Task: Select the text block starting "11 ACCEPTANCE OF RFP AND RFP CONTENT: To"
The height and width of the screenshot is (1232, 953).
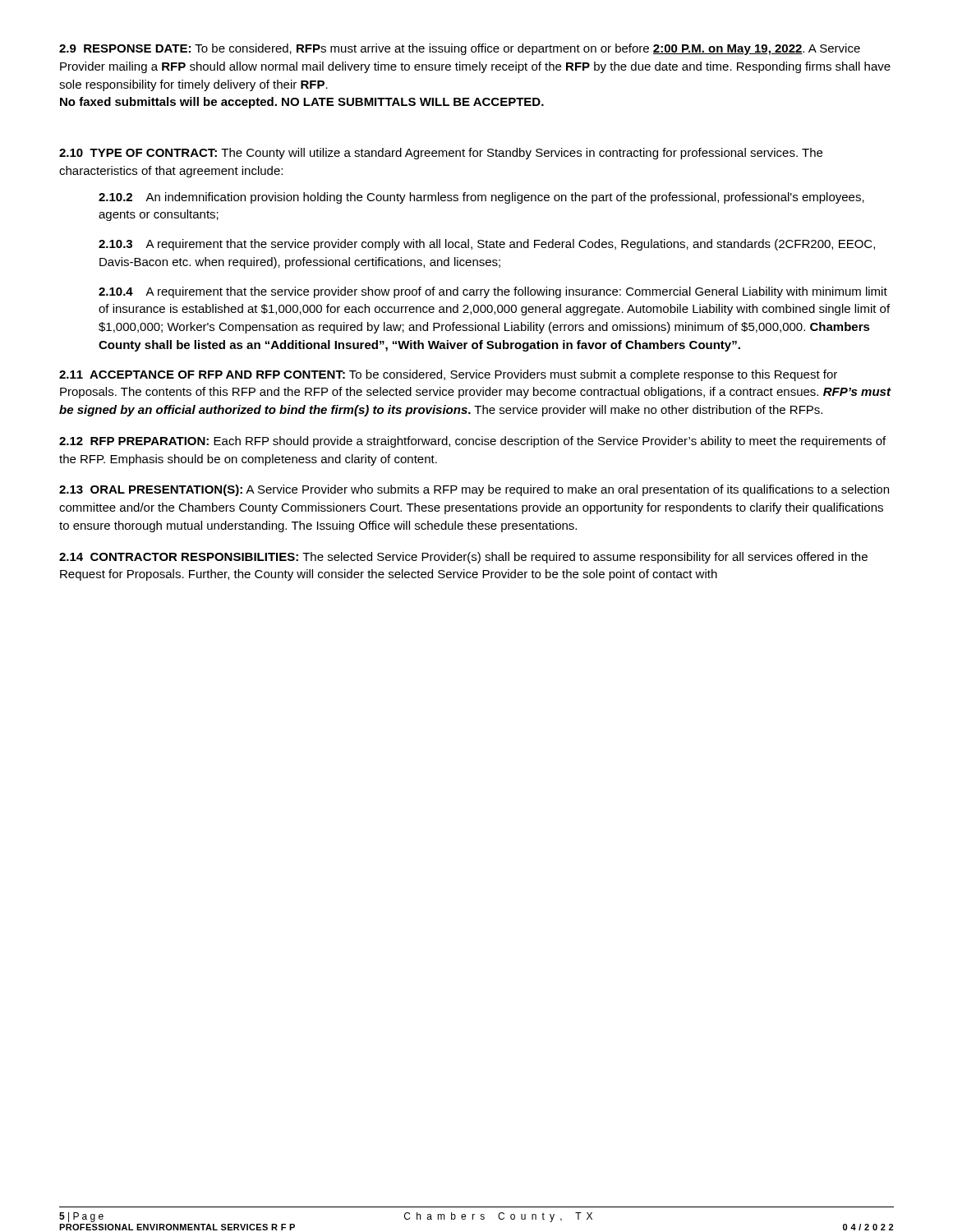Action: click(x=475, y=392)
